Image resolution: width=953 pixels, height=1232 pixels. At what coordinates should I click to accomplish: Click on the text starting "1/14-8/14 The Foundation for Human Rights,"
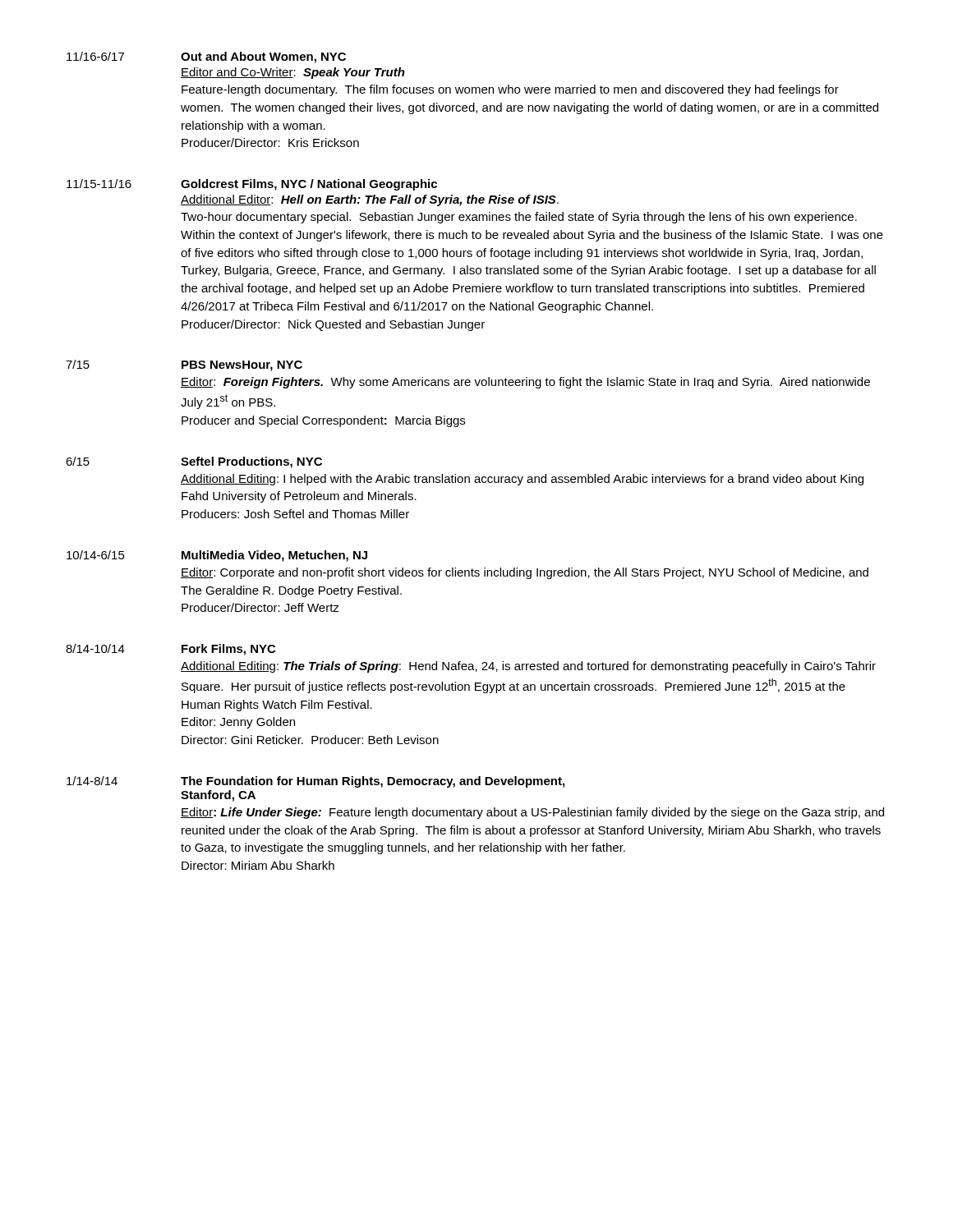(476, 825)
